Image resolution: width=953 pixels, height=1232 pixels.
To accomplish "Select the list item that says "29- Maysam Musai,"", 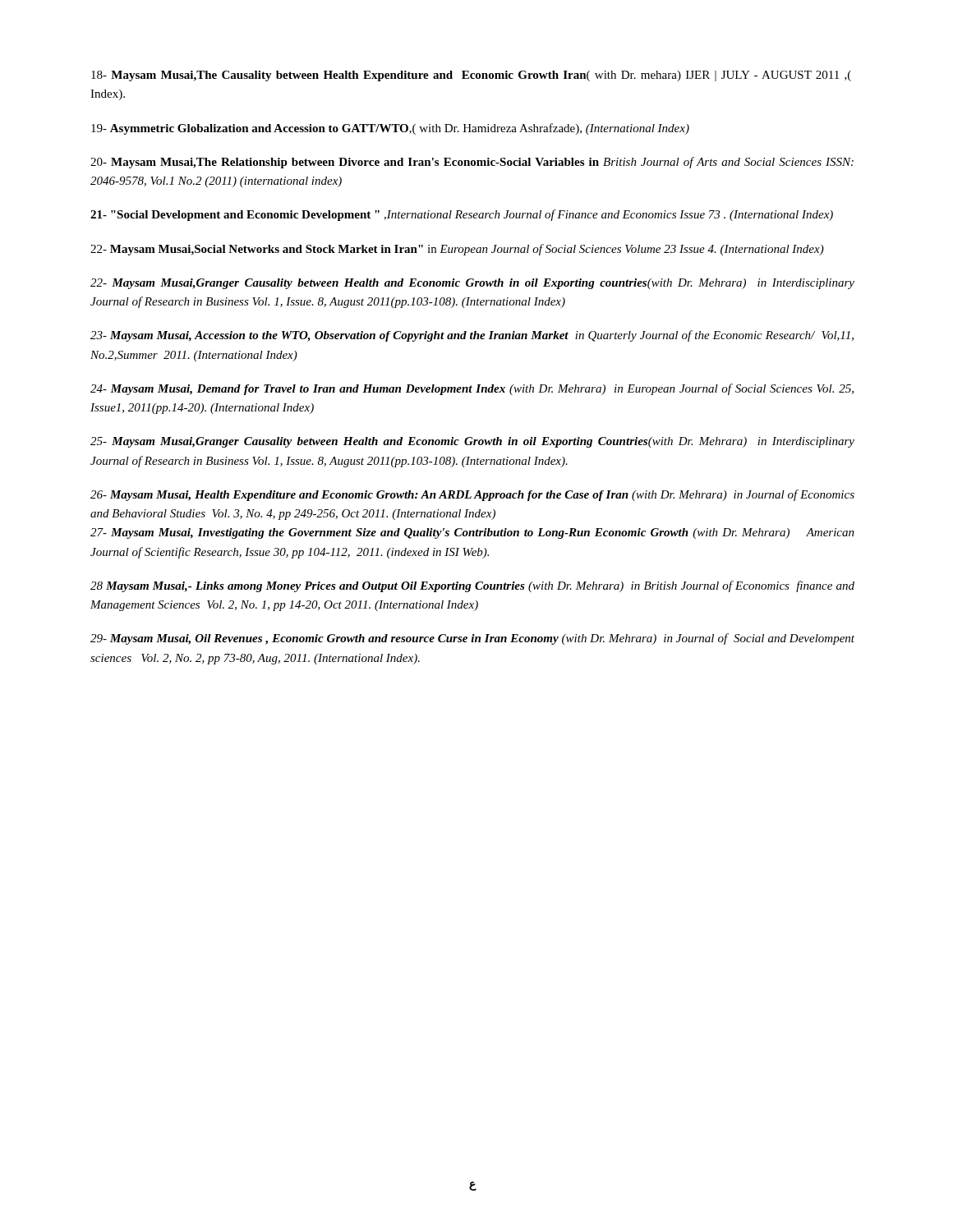I will click(x=472, y=648).
